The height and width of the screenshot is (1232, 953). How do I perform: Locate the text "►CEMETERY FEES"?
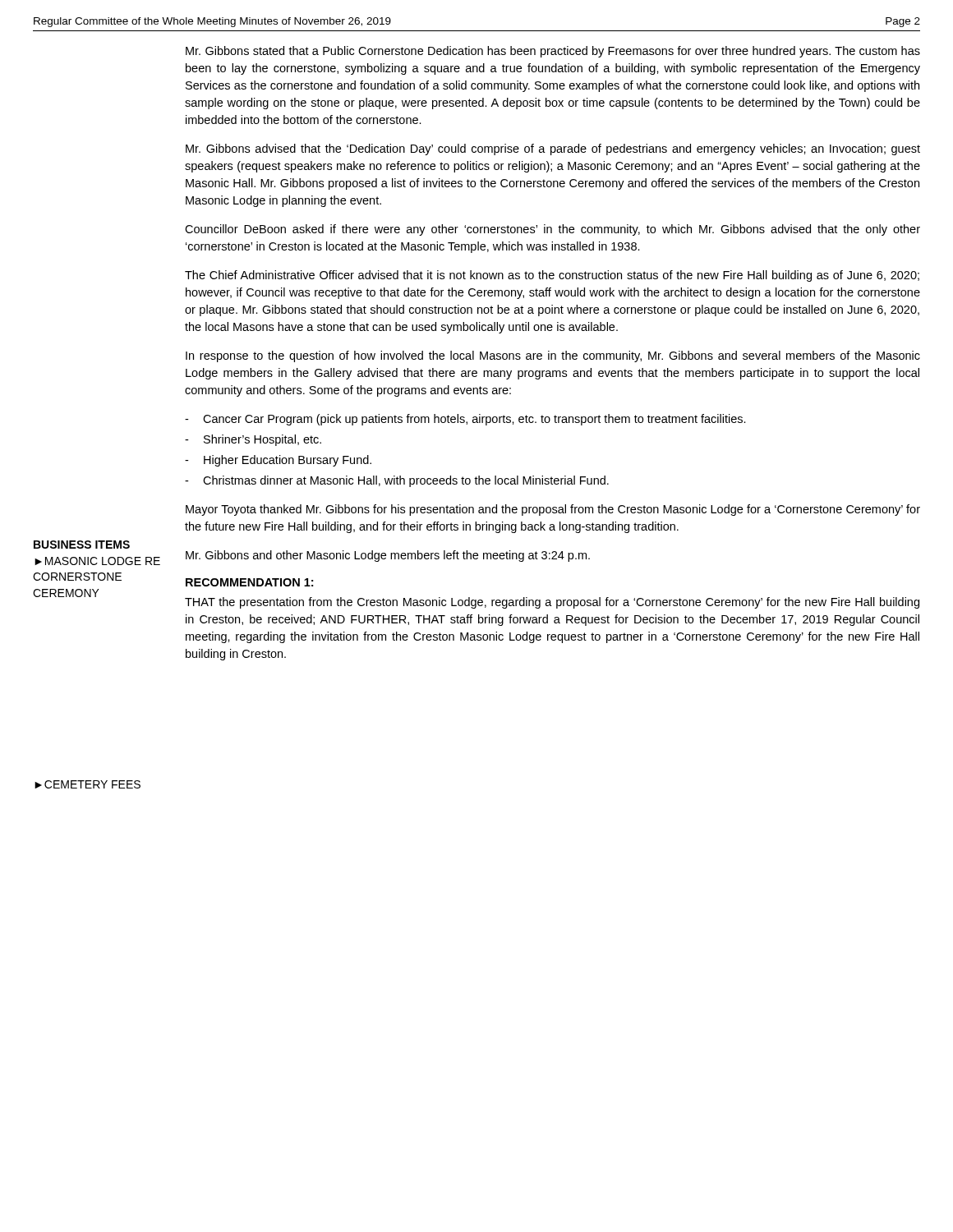(102, 785)
